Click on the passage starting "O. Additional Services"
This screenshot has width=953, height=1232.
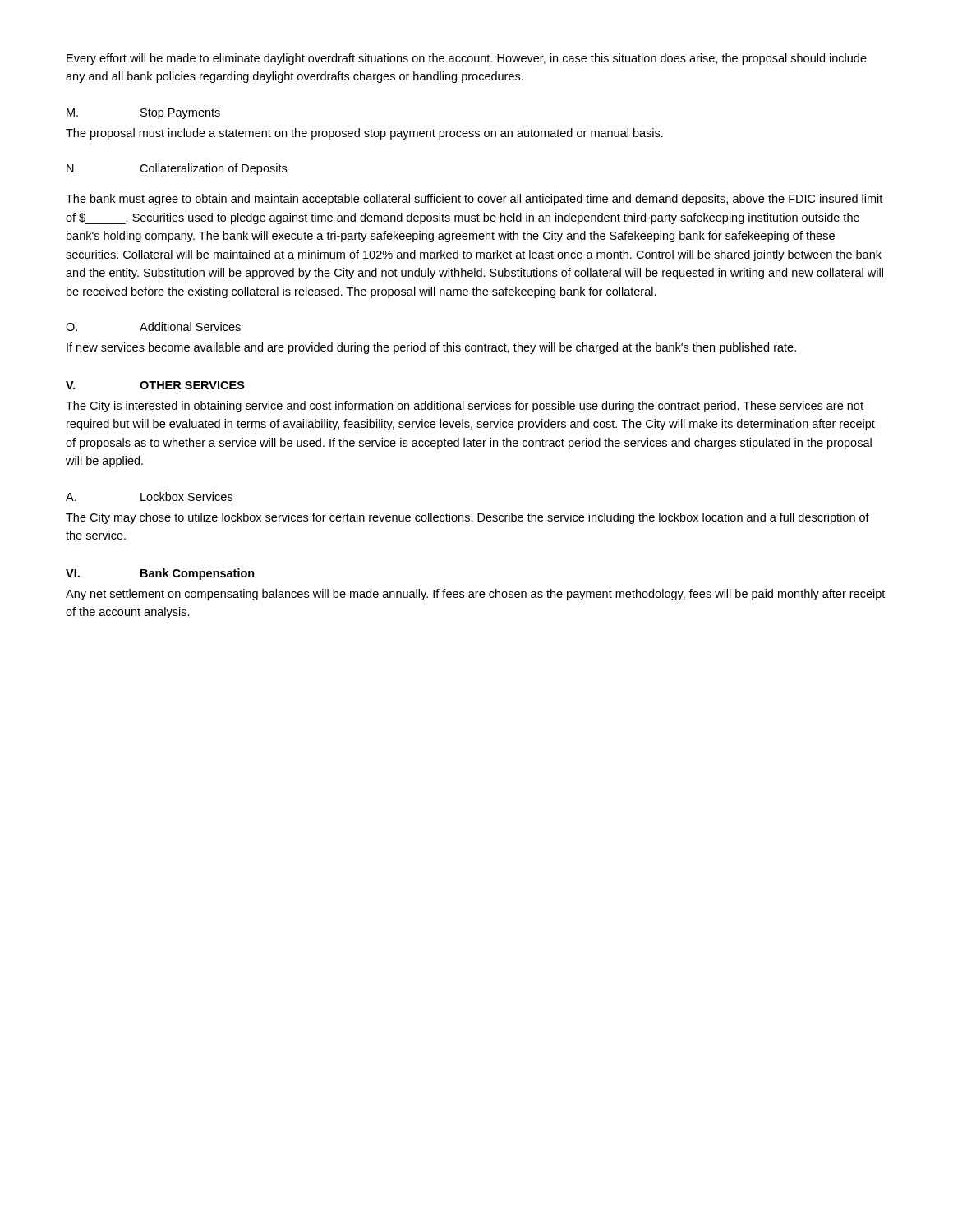pyautogui.click(x=153, y=327)
